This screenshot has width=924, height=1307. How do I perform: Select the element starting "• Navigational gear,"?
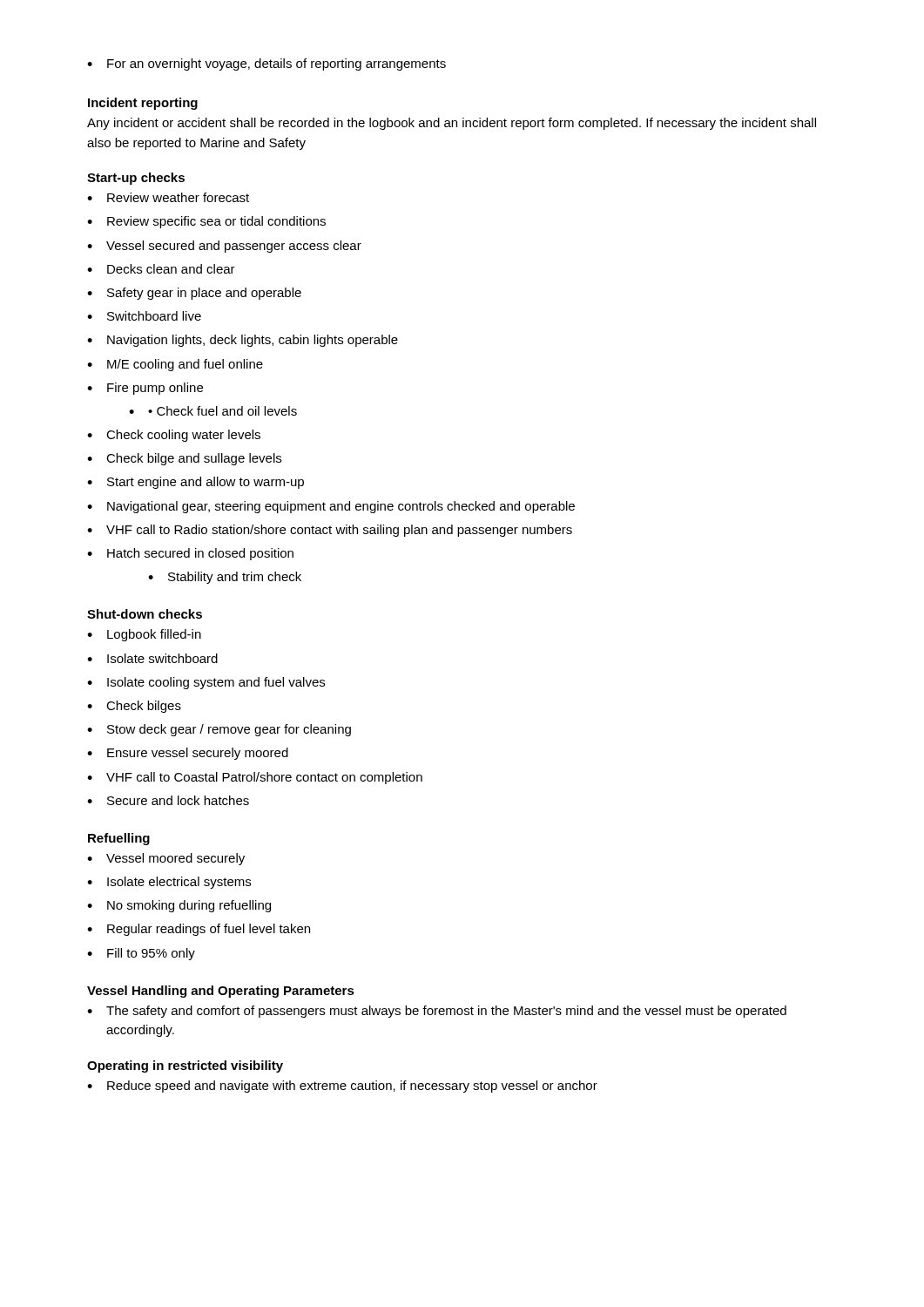[x=331, y=507]
